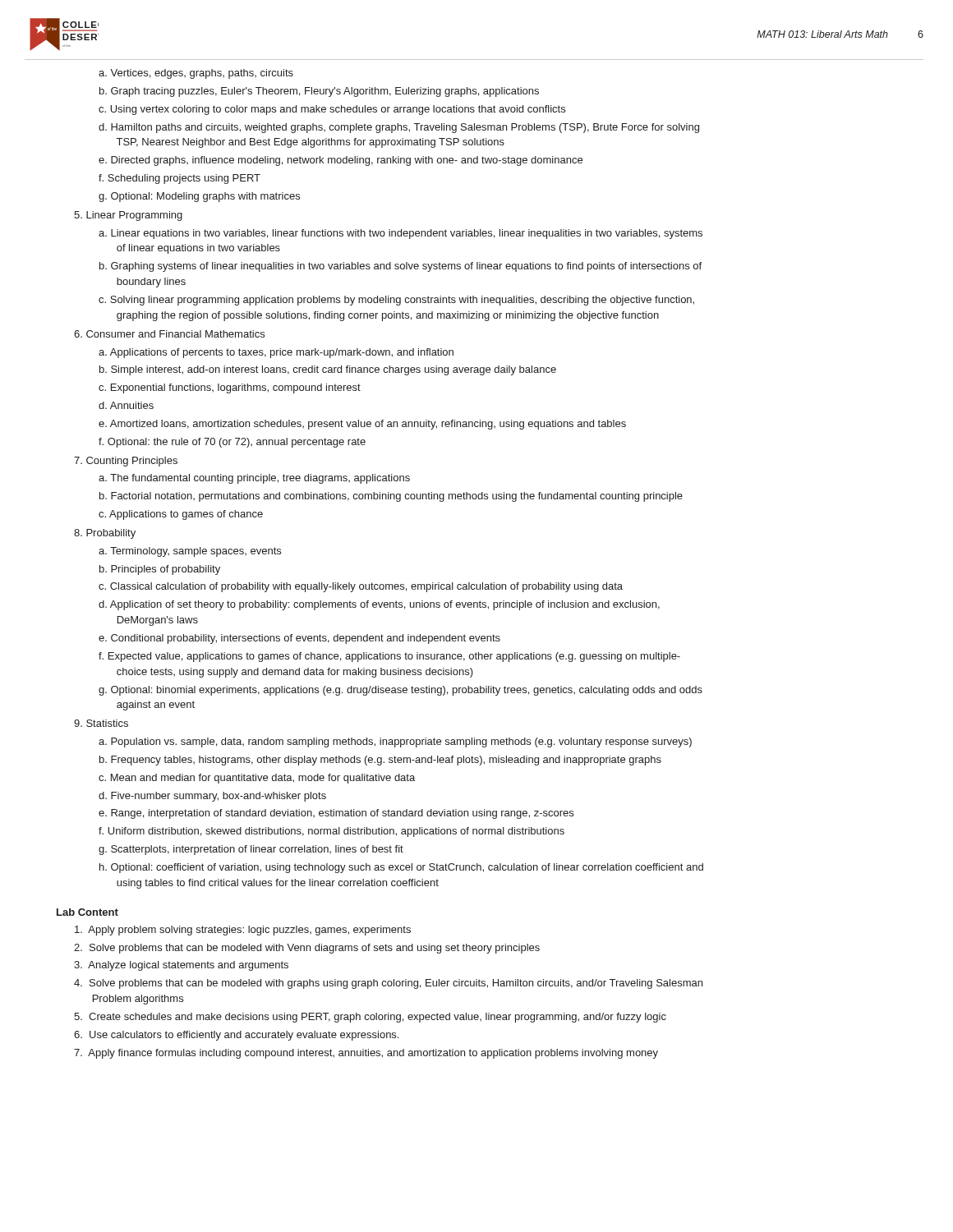
Task: Select the block starting "5. Create schedules and make decisions using PERT,"
Action: coord(370,1016)
